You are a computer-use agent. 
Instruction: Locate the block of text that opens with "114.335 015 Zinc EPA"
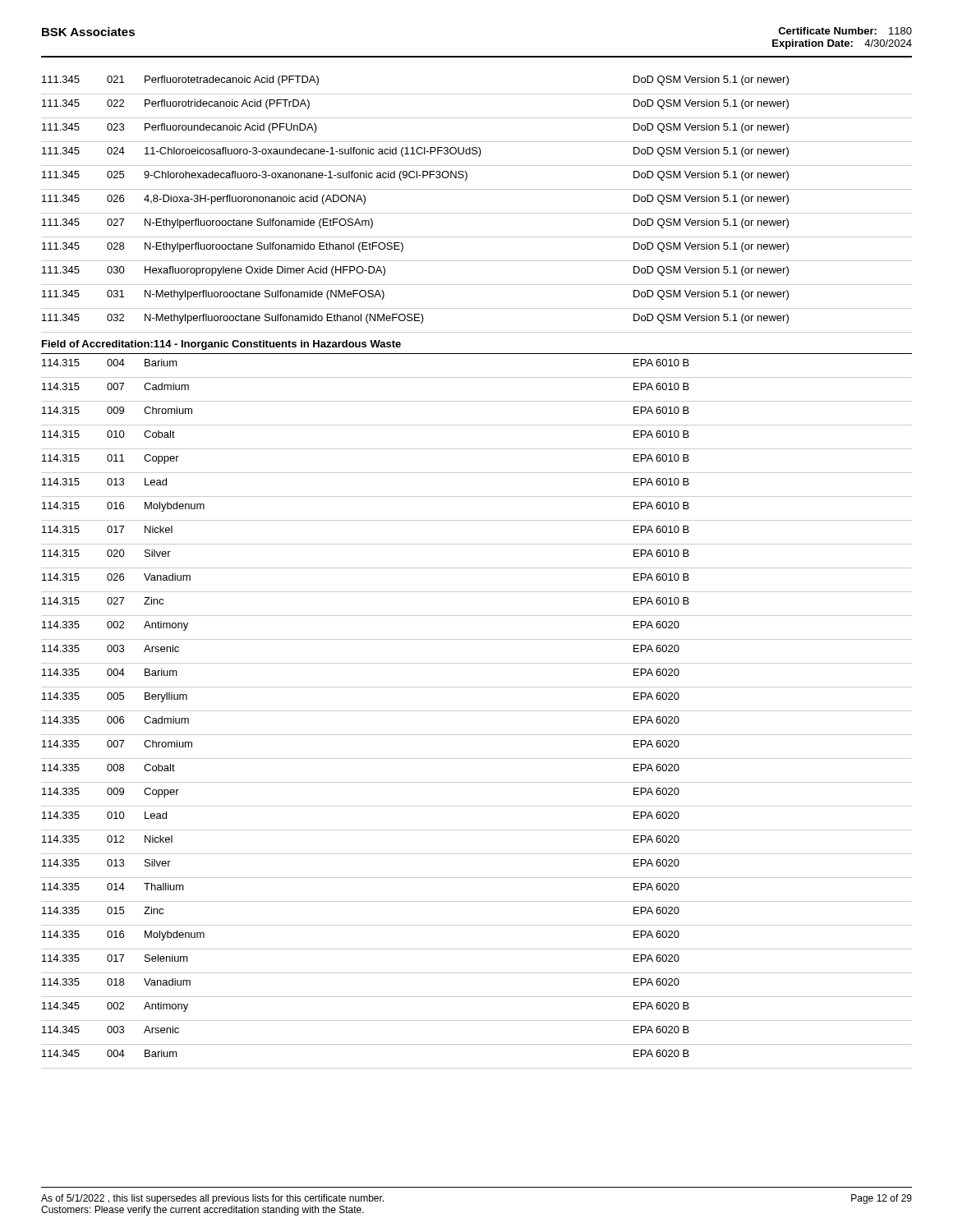click(x=476, y=910)
